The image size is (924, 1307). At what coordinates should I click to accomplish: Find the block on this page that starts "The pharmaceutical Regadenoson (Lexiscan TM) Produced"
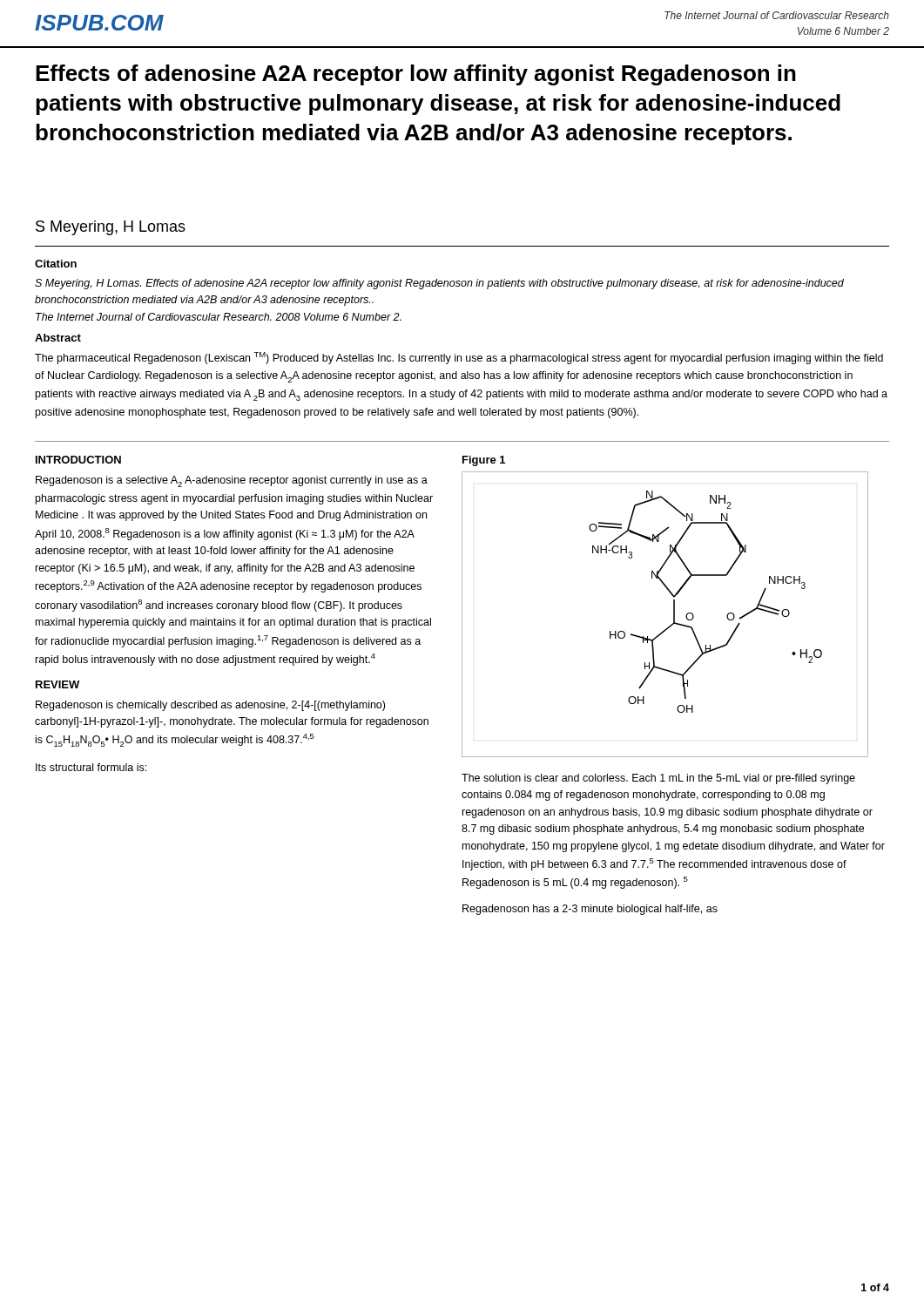[x=462, y=385]
